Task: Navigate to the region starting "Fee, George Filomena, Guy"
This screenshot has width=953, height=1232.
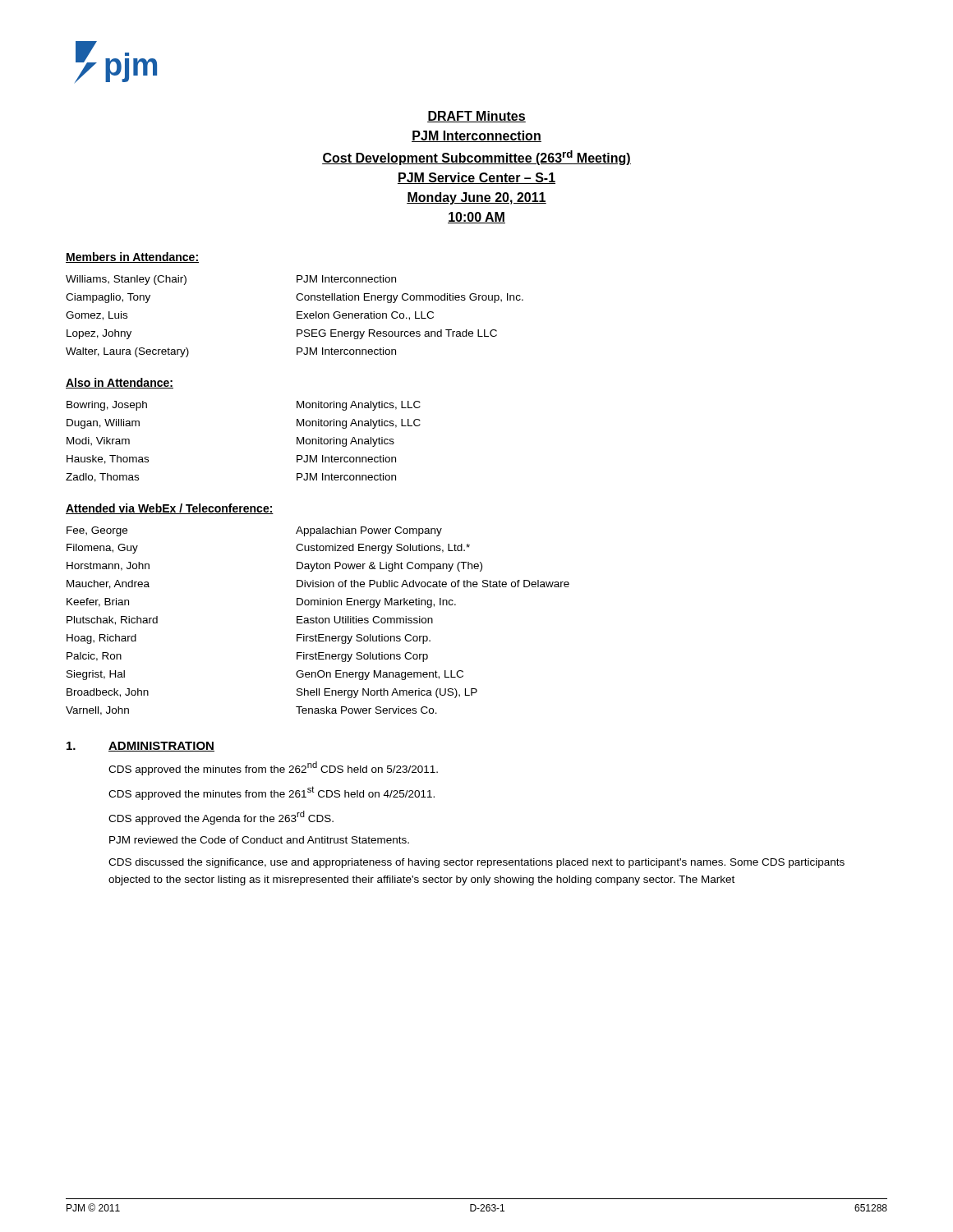Action: pyautogui.click(x=318, y=621)
